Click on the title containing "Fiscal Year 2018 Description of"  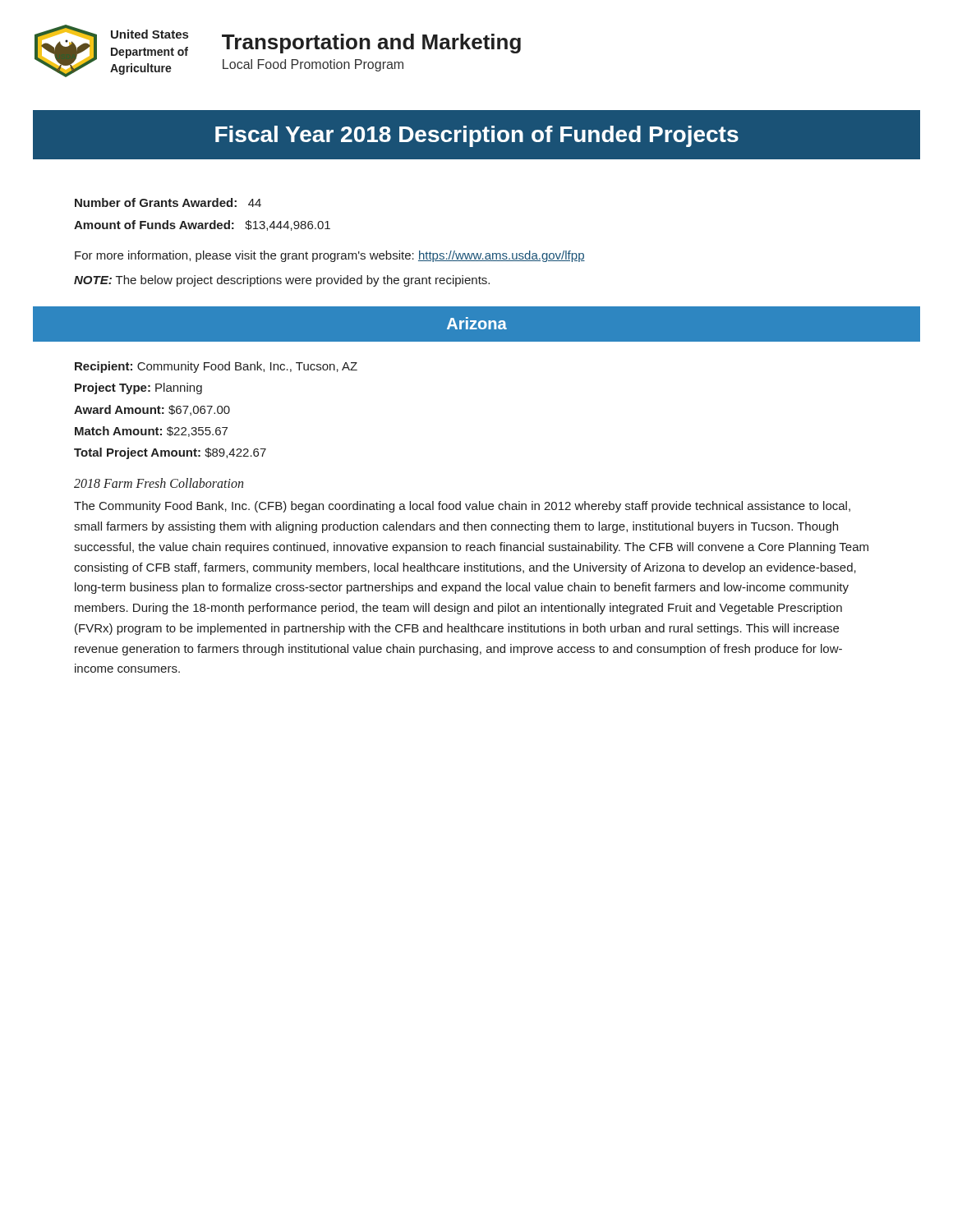(x=476, y=135)
